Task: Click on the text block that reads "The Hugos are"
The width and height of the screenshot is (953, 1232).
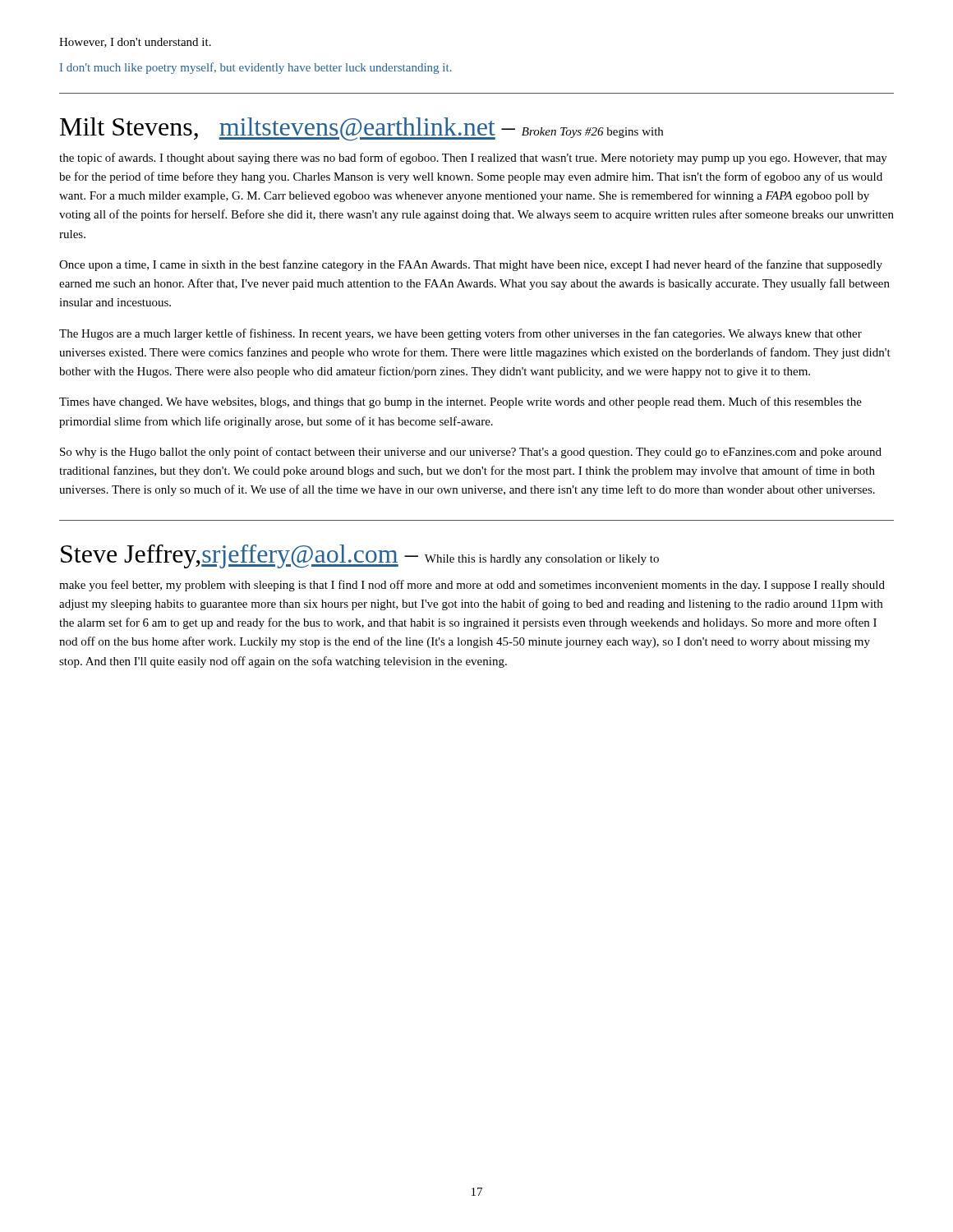Action: point(475,352)
